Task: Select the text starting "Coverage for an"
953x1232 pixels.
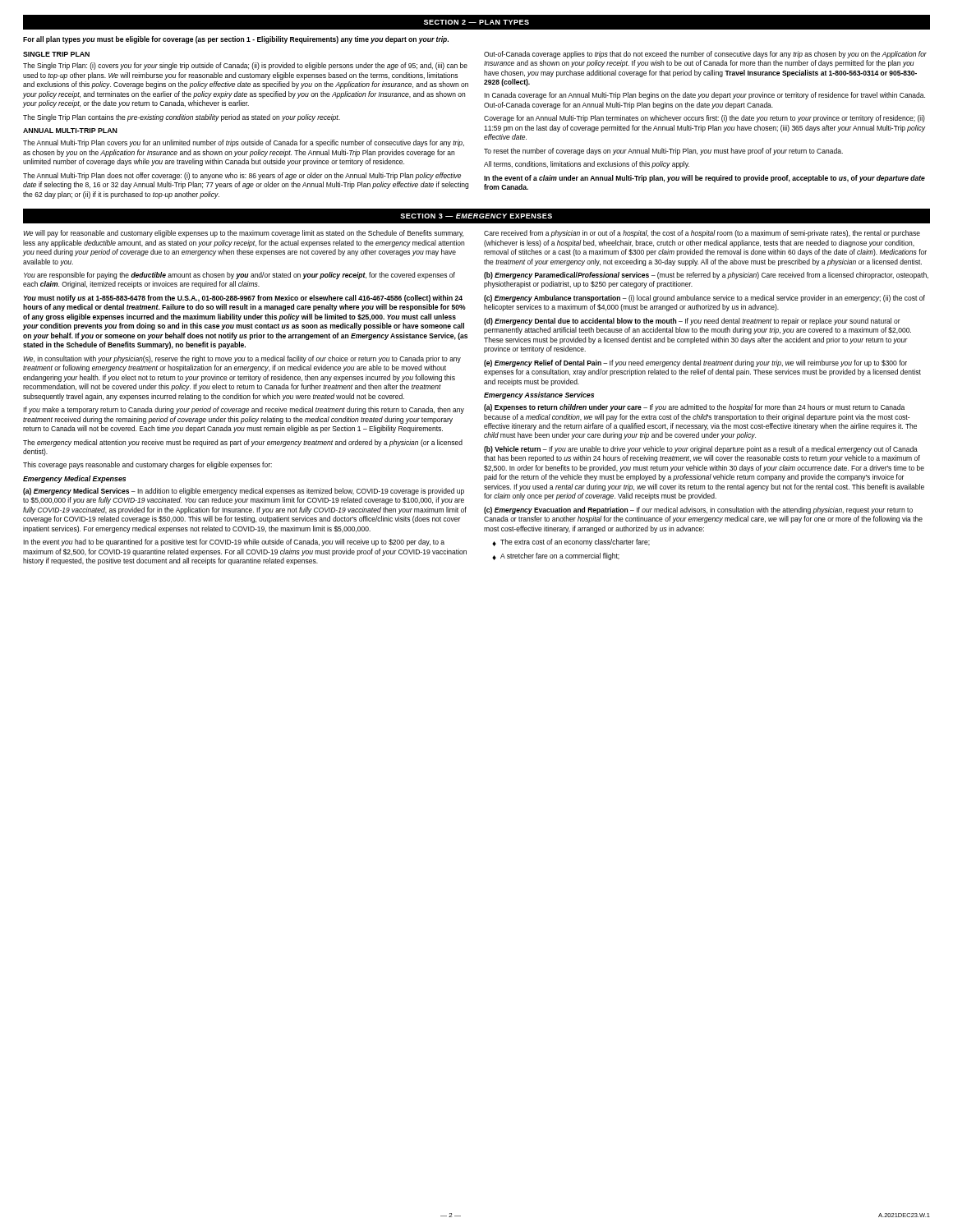Action: point(705,128)
